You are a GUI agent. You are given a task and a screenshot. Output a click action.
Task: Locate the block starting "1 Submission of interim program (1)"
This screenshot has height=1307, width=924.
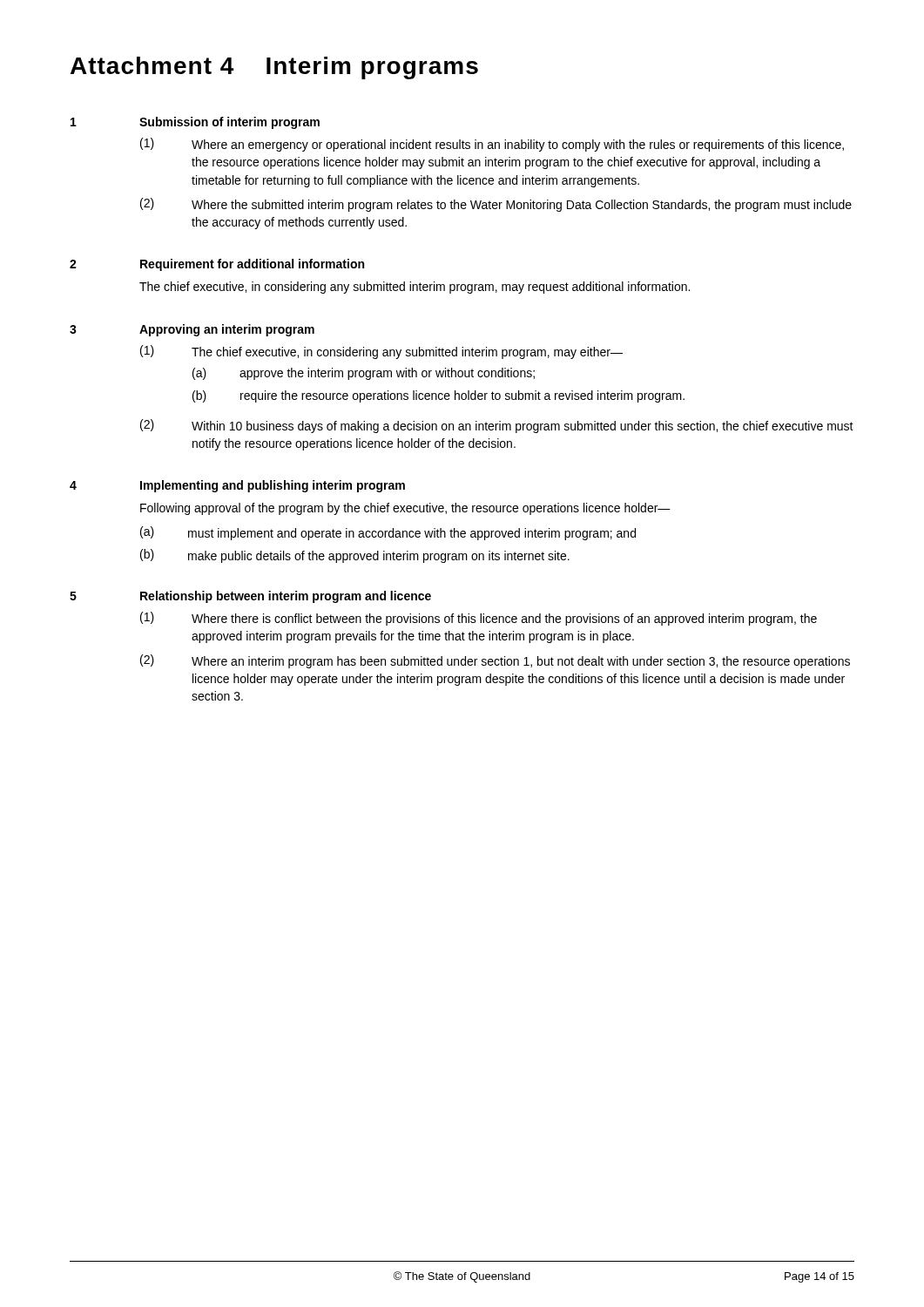click(x=462, y=177)
